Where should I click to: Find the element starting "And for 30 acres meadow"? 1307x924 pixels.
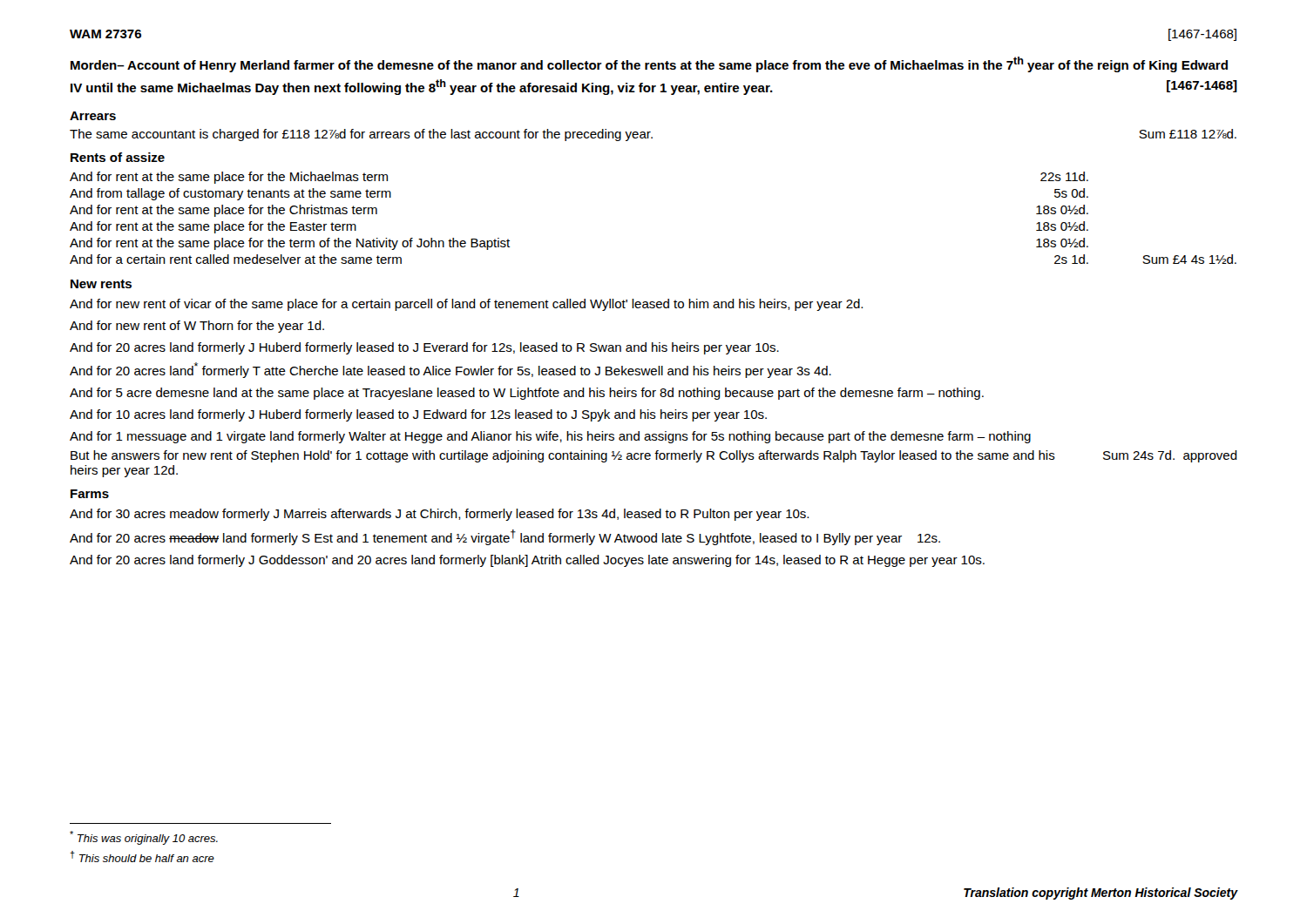point(440,514)
